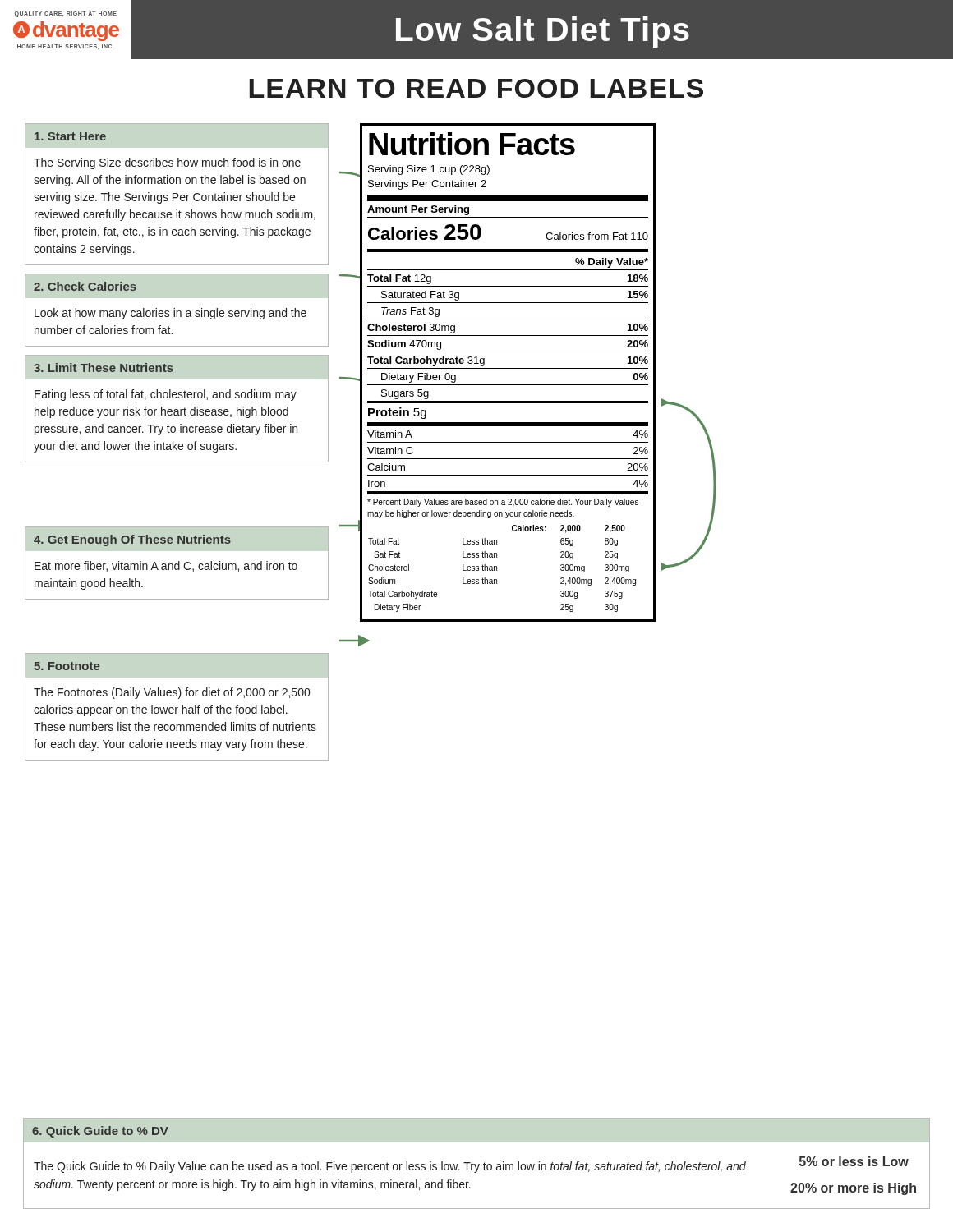Locate the text starting "5% or less is"
Screen dimensions: 1232x953
click(x=854, y=1175)
